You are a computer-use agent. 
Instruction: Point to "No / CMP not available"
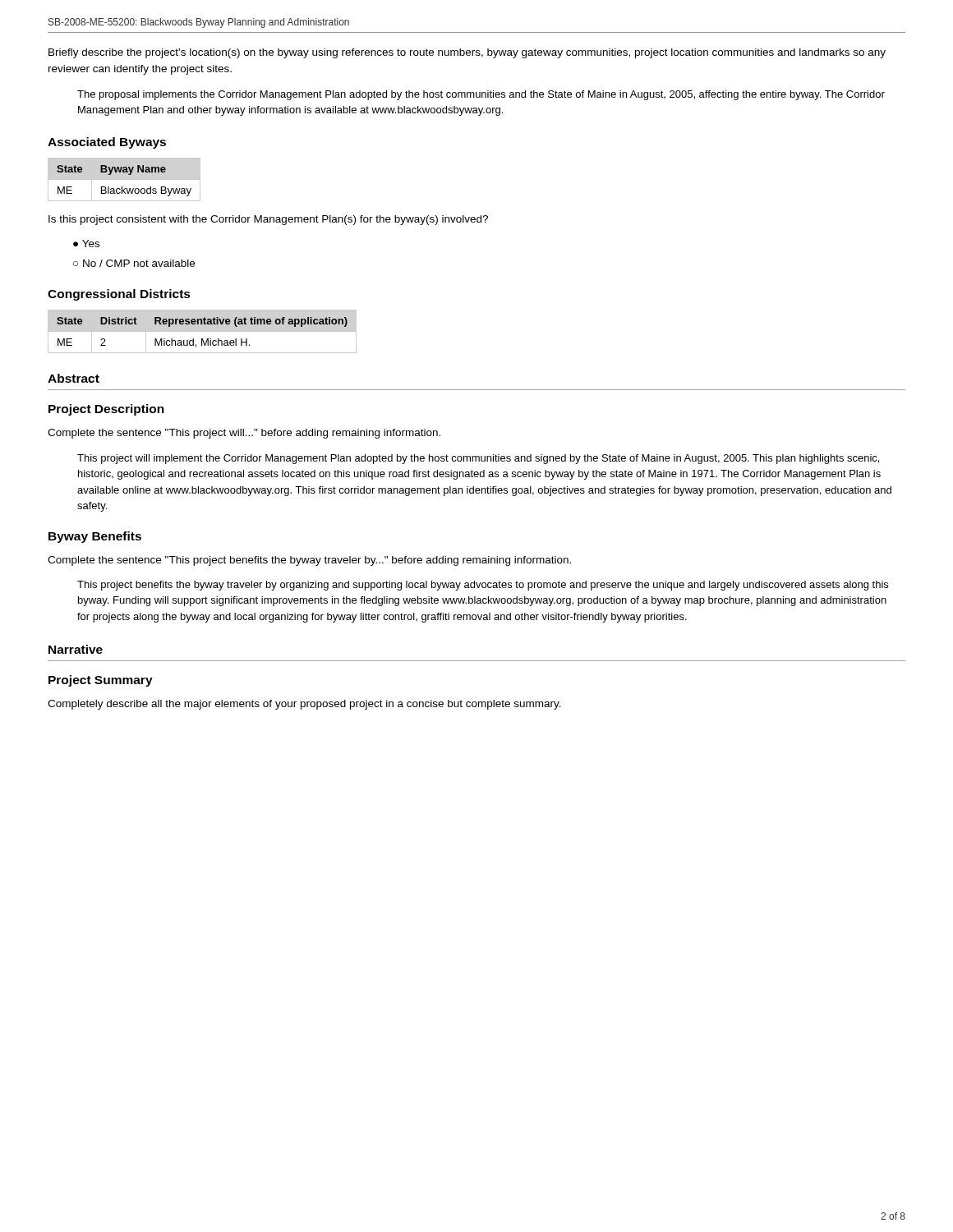coord(139,263)
